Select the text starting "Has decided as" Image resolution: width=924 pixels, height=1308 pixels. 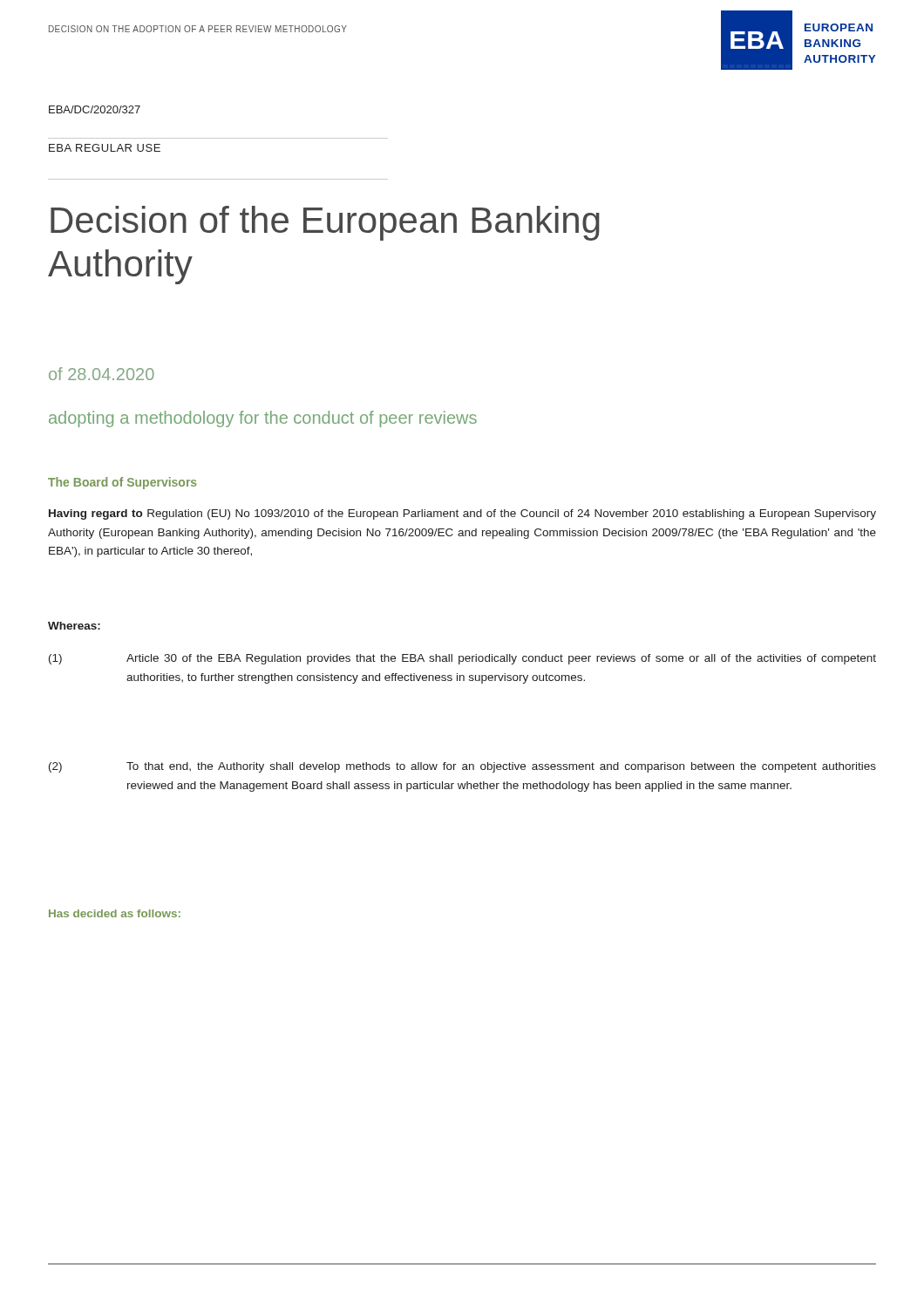(115, 913)
